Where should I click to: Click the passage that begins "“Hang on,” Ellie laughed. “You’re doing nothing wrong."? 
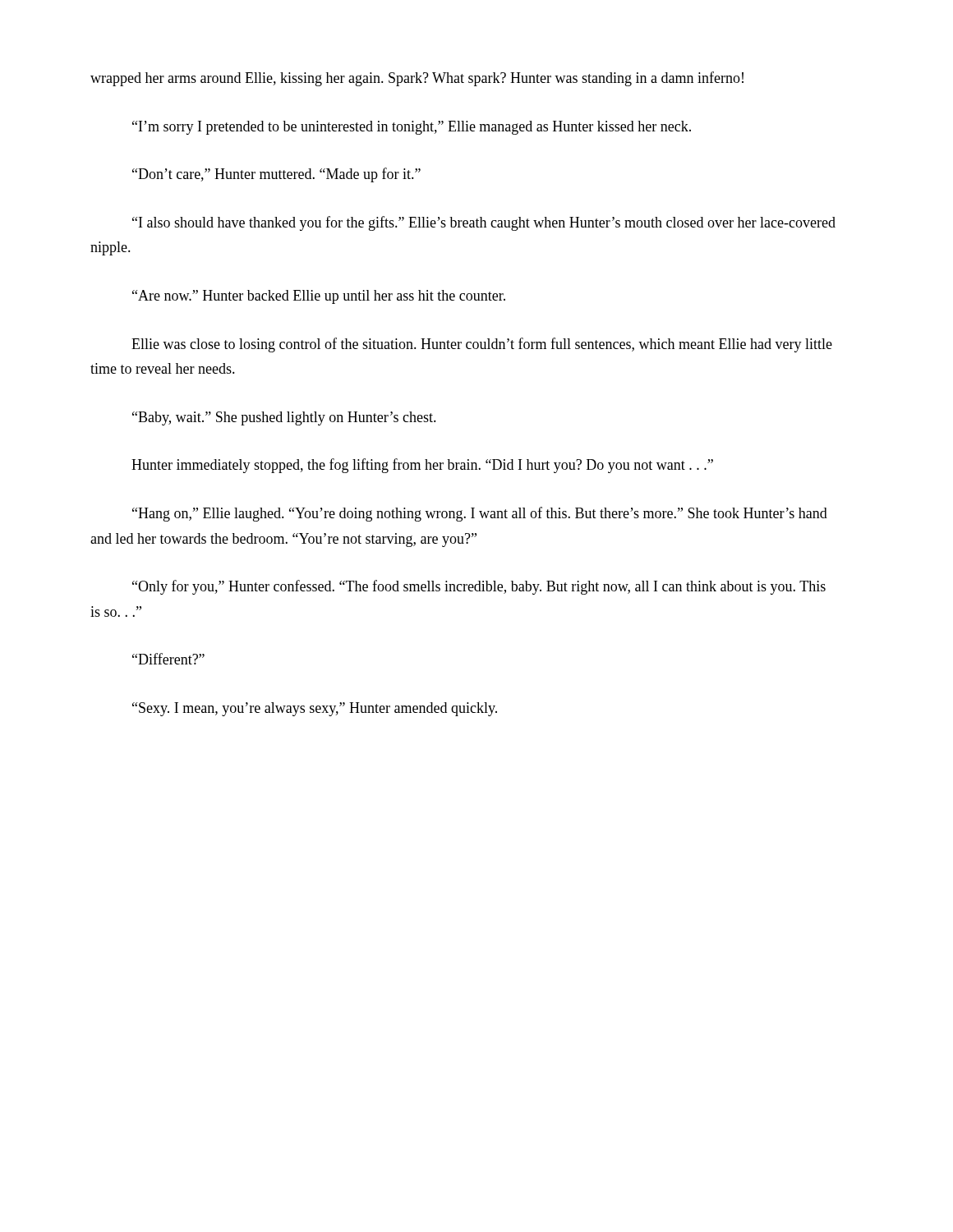coord(459,526)
